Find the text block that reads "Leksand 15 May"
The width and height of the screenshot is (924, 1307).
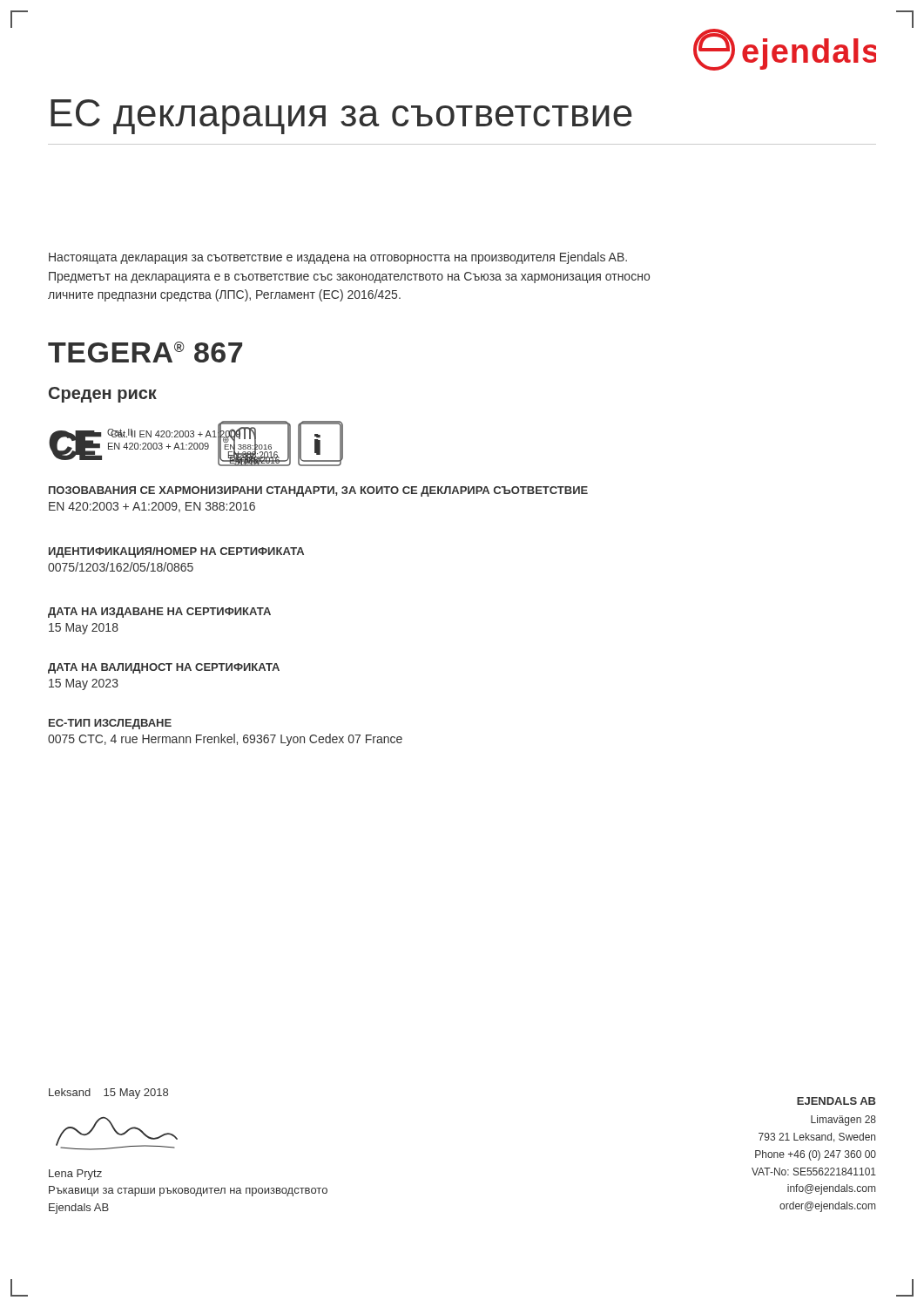(x=108, y=1092)
